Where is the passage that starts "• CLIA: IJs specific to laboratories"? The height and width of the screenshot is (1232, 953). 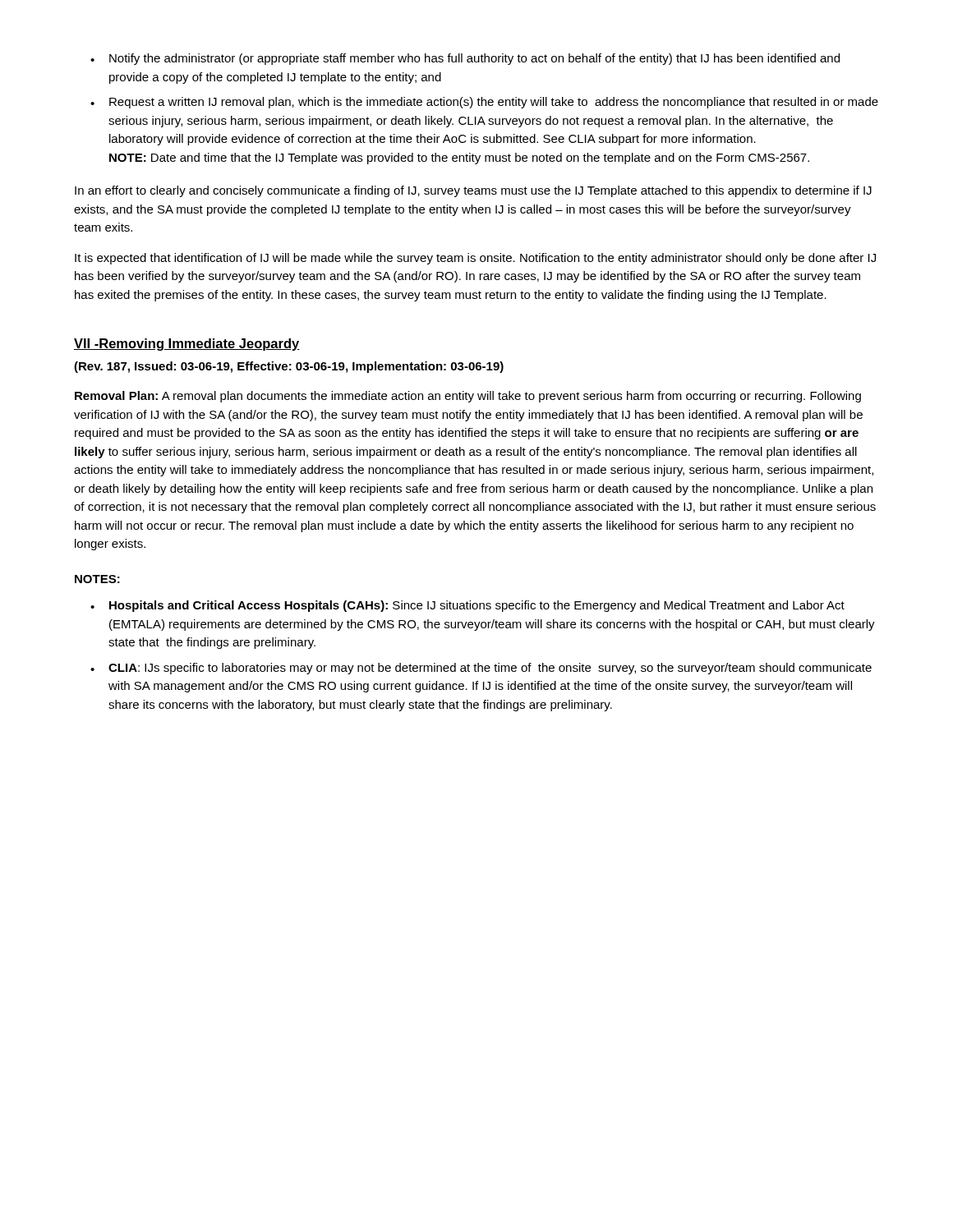(x=485, y=686)
